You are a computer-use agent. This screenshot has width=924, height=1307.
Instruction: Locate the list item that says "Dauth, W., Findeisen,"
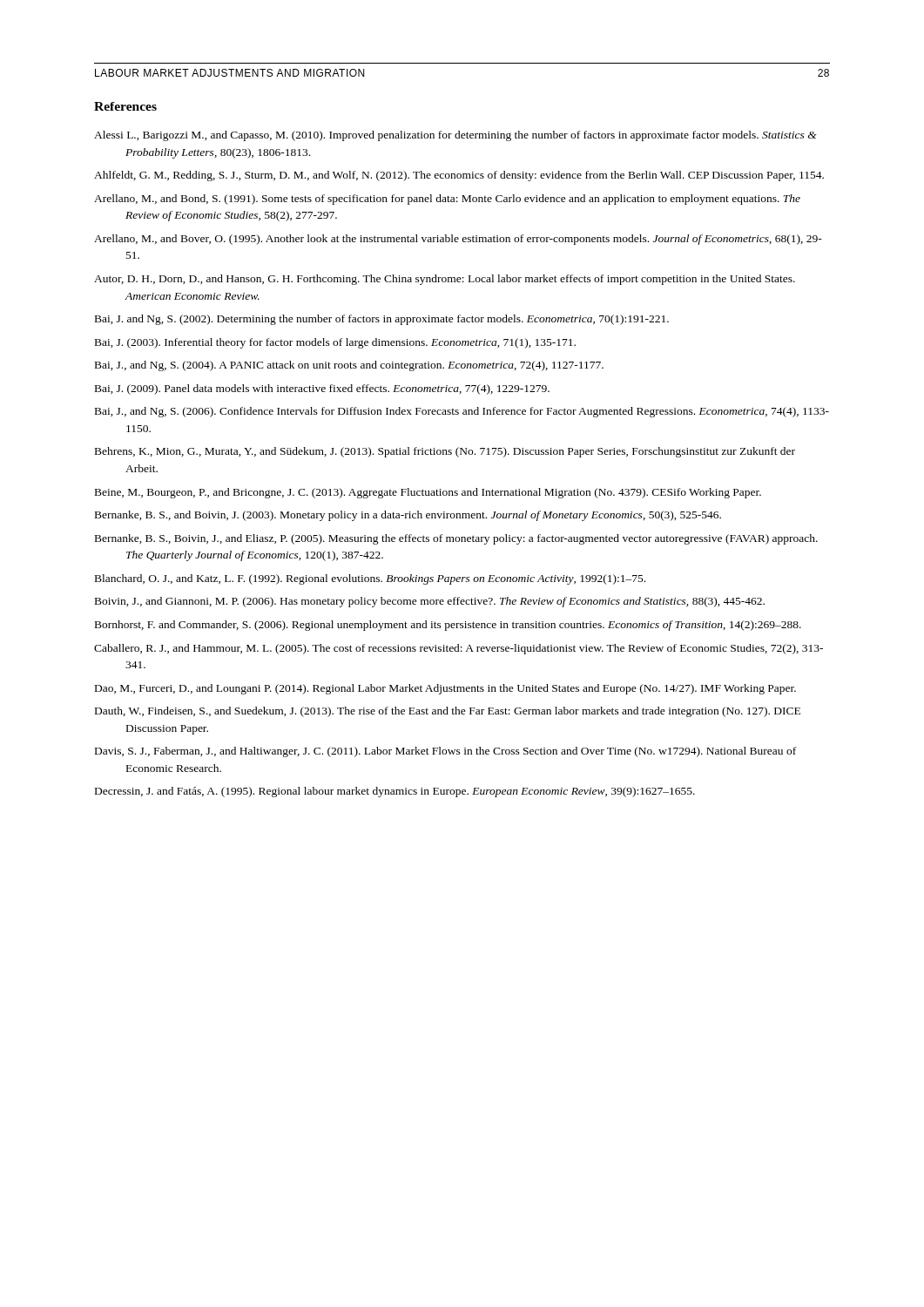coord(448,719)
